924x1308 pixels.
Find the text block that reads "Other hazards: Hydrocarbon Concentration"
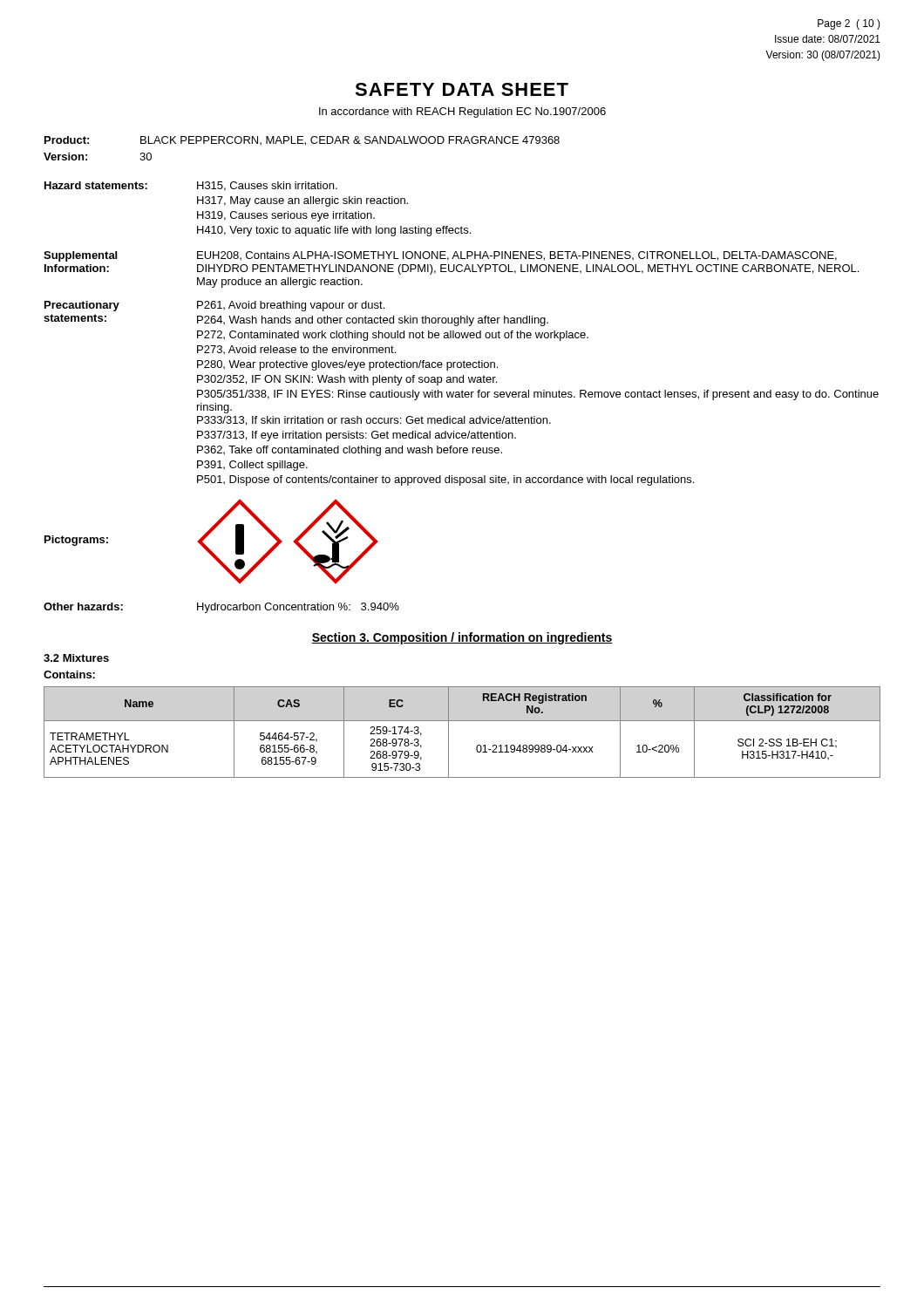(x=221, y=608)
